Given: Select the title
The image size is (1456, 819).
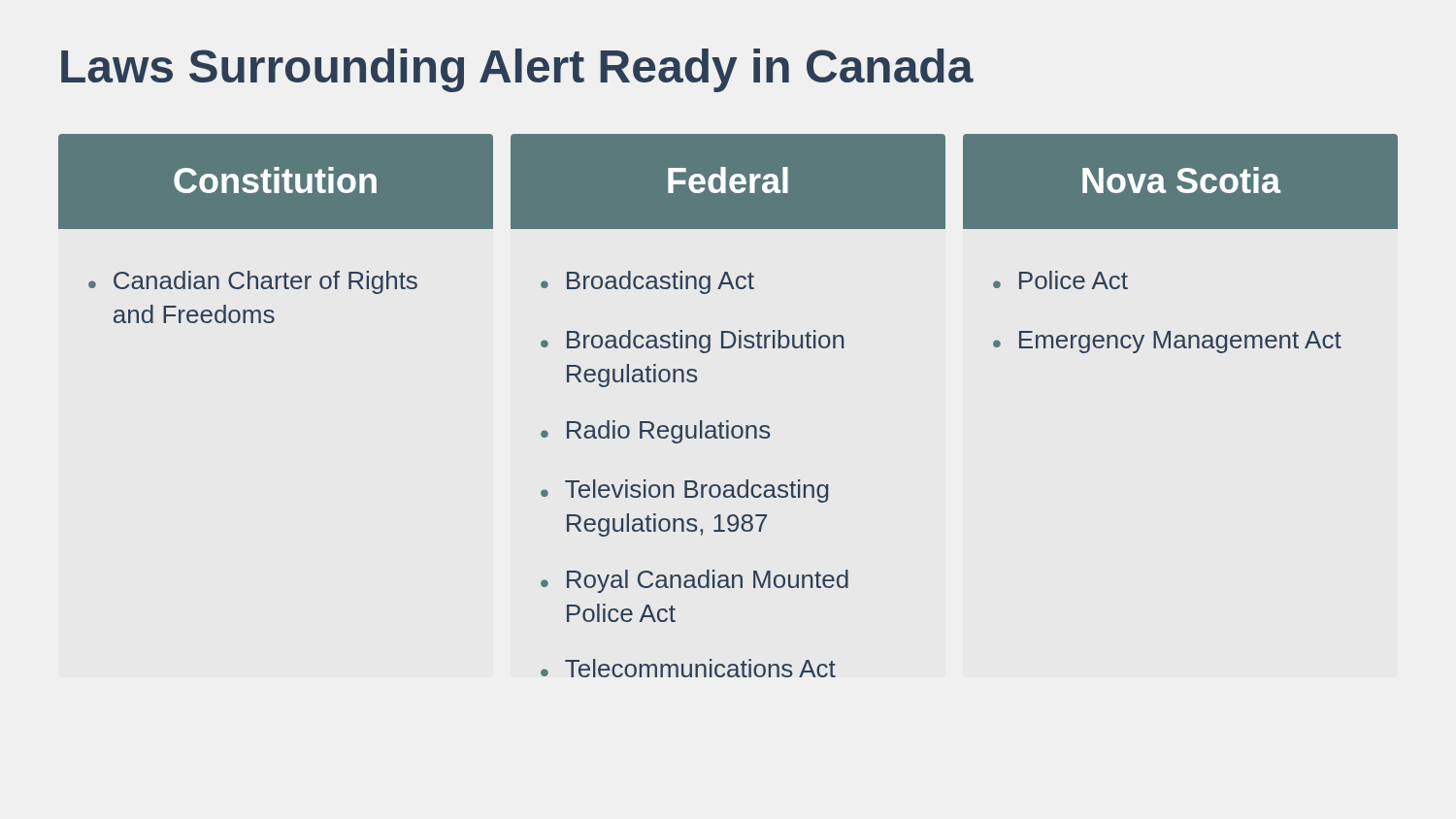Looking at the screenshot, I should [516, 67].
